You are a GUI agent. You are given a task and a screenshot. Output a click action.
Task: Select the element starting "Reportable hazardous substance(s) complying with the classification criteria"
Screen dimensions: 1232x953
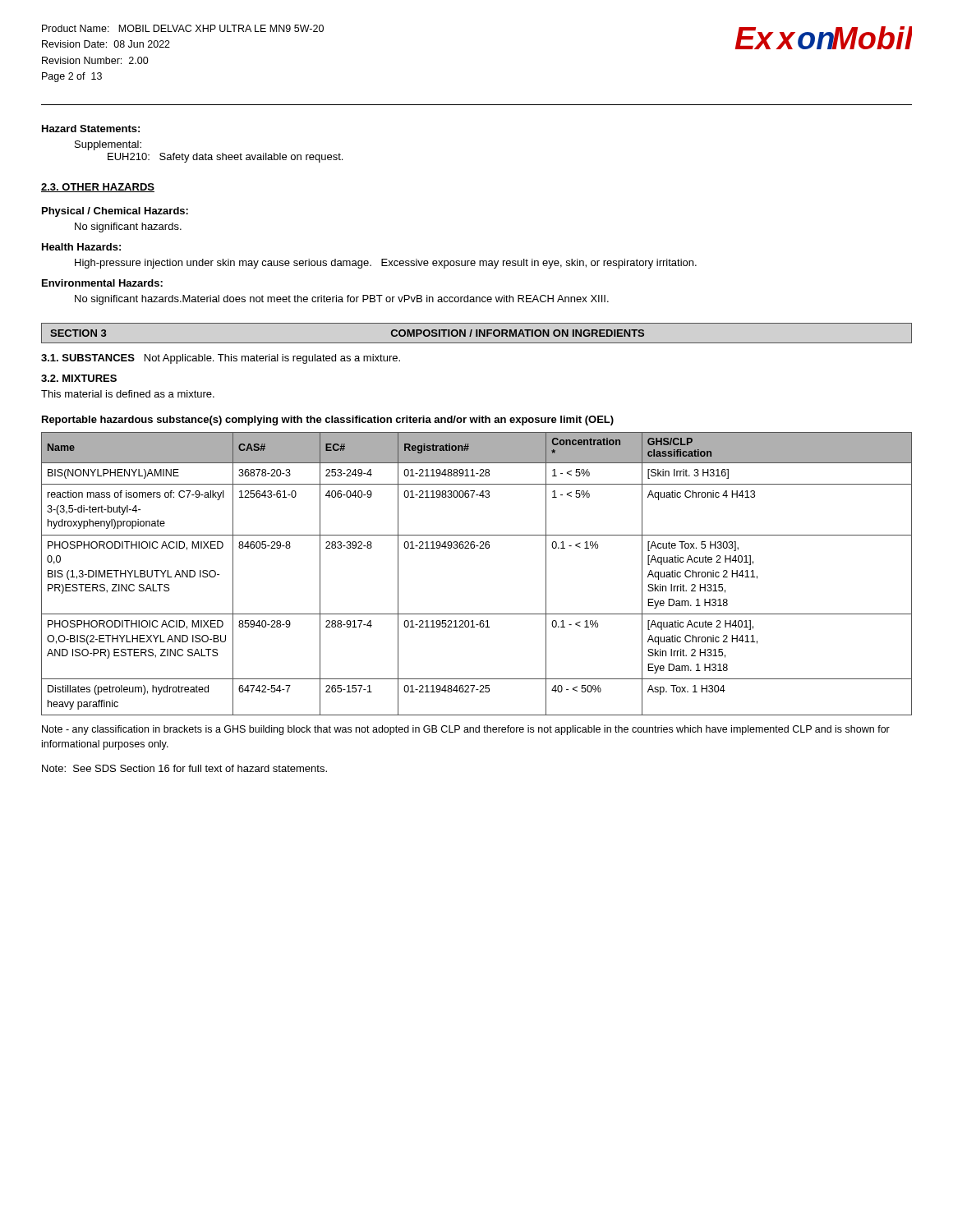pyautogui.click(x=327, y=419)
